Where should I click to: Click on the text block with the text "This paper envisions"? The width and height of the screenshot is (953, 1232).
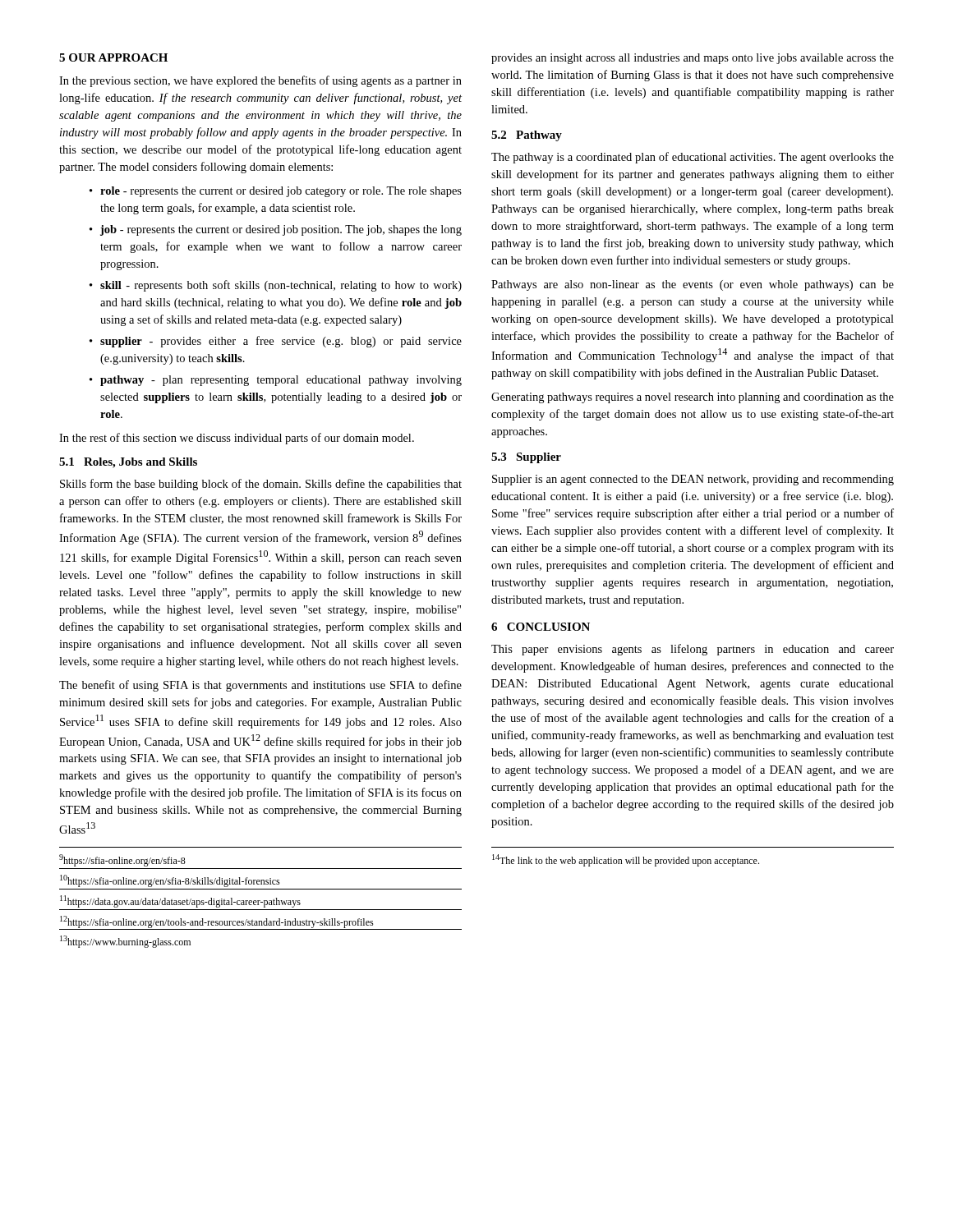pos(693,735)
